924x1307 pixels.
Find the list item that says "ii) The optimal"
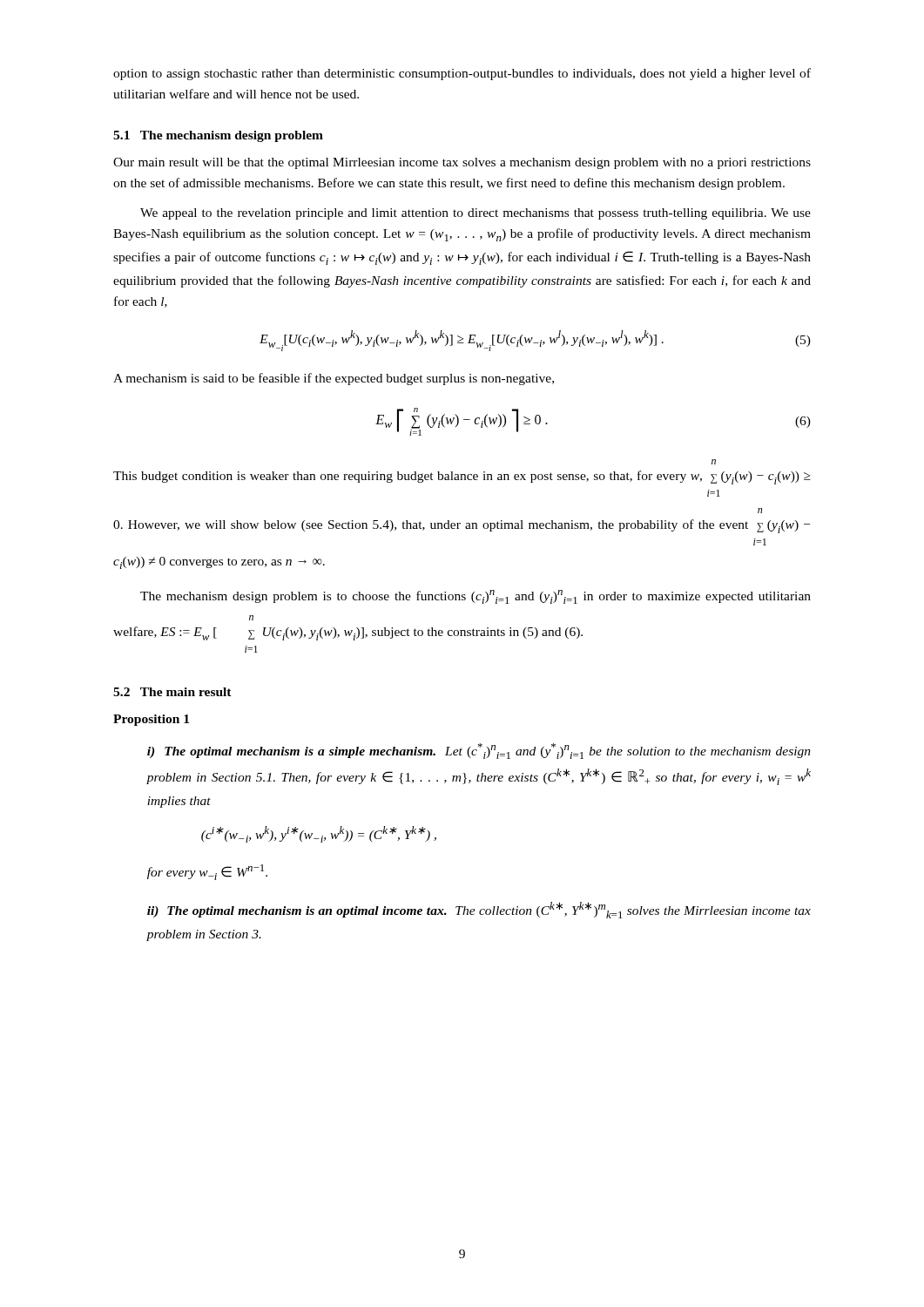[x=479, y=920]
